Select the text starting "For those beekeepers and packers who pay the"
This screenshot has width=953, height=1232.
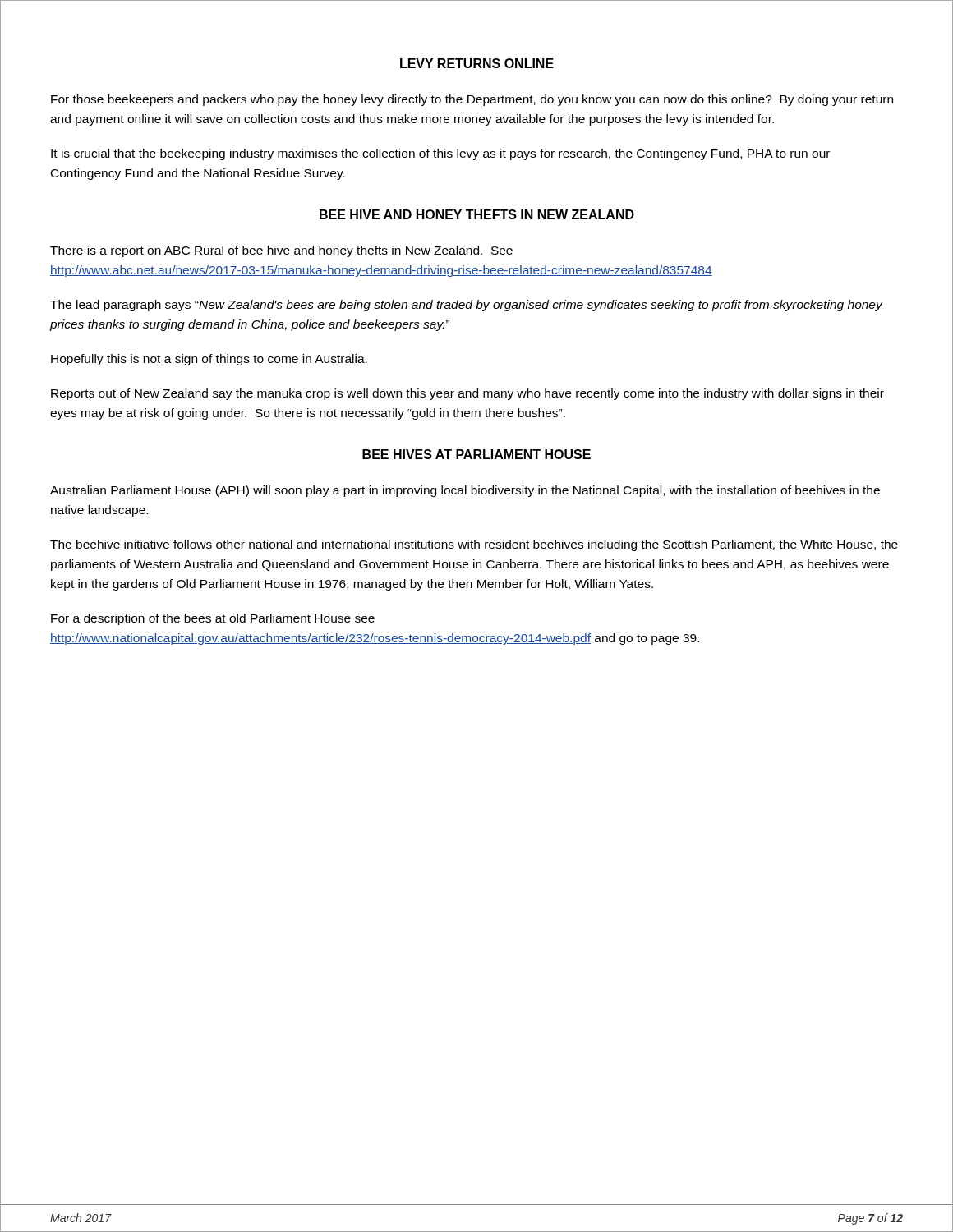(472, 109)
